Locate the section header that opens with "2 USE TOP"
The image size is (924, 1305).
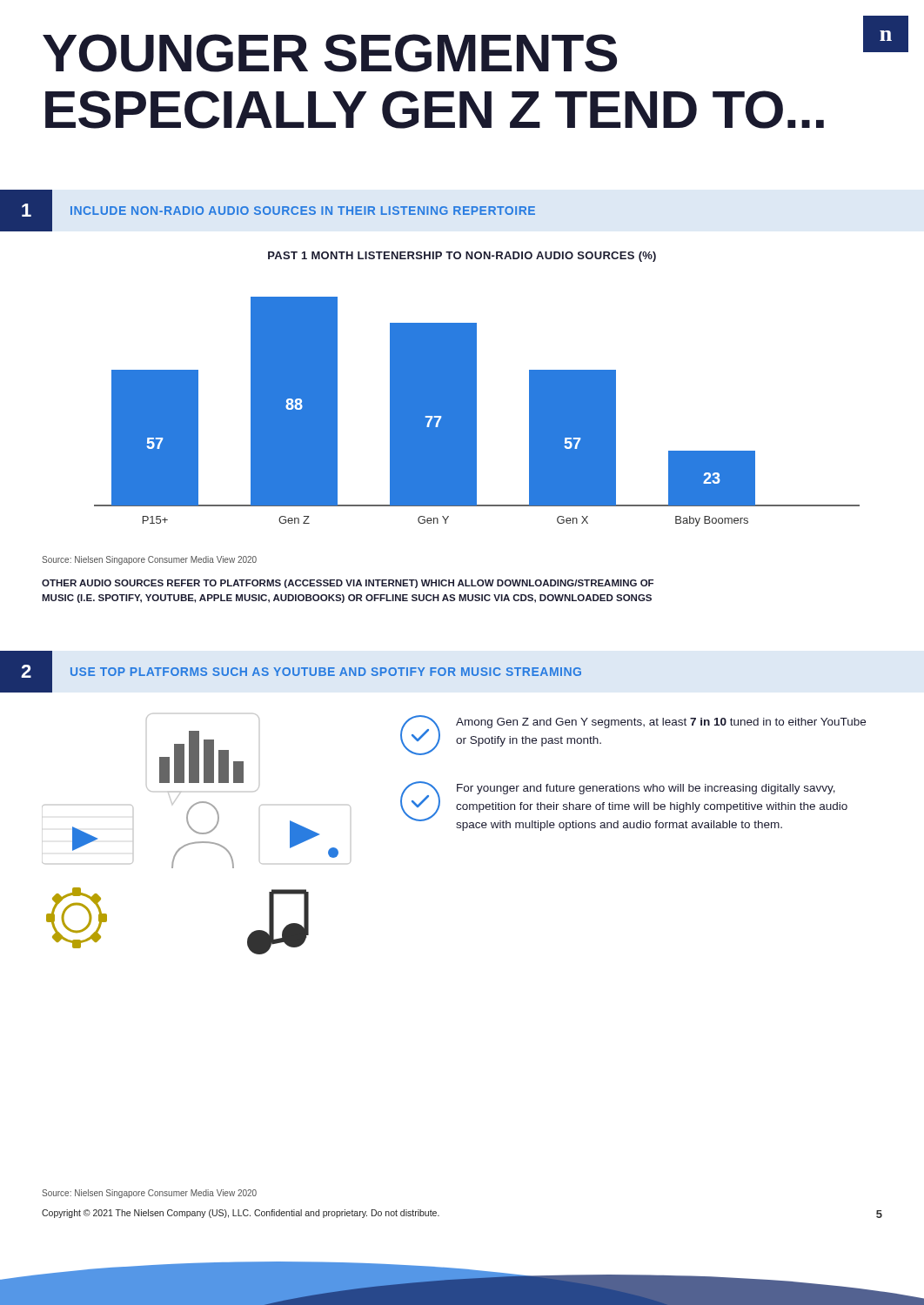291,672
